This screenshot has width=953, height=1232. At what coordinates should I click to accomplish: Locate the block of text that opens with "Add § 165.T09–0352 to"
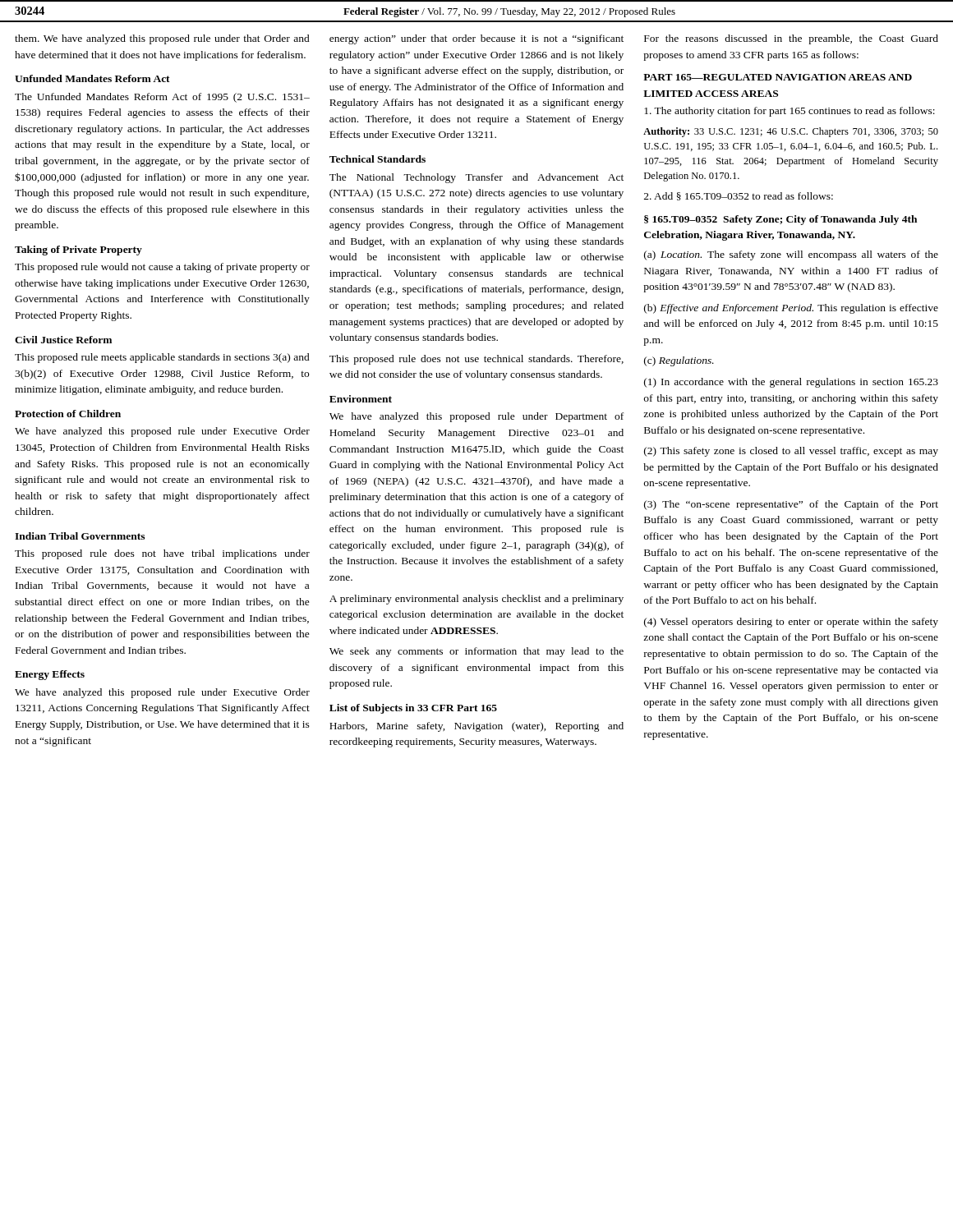coord(791,196)
